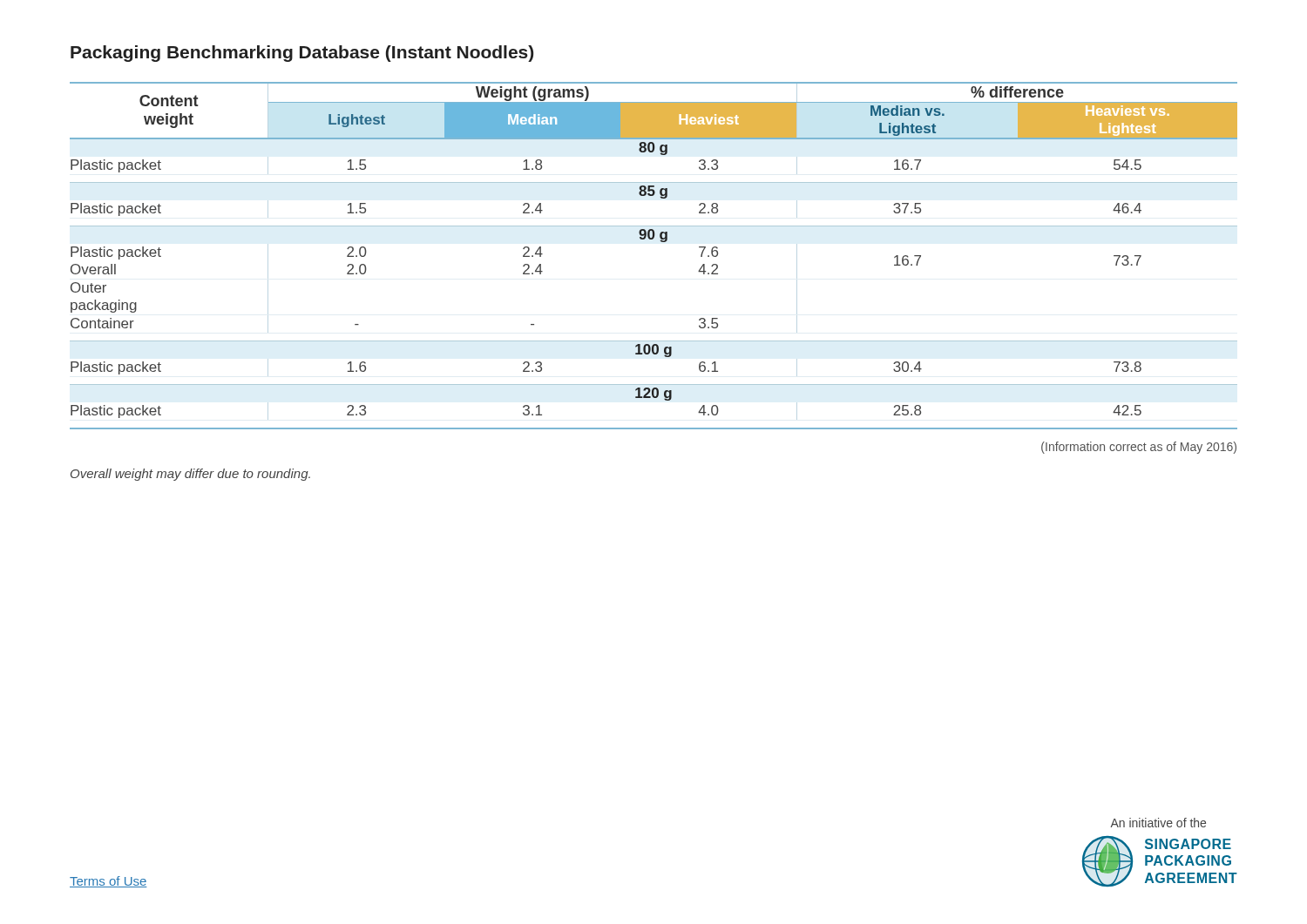1307x924 pixels.
Task: Find the logo
Action: 1159,861
